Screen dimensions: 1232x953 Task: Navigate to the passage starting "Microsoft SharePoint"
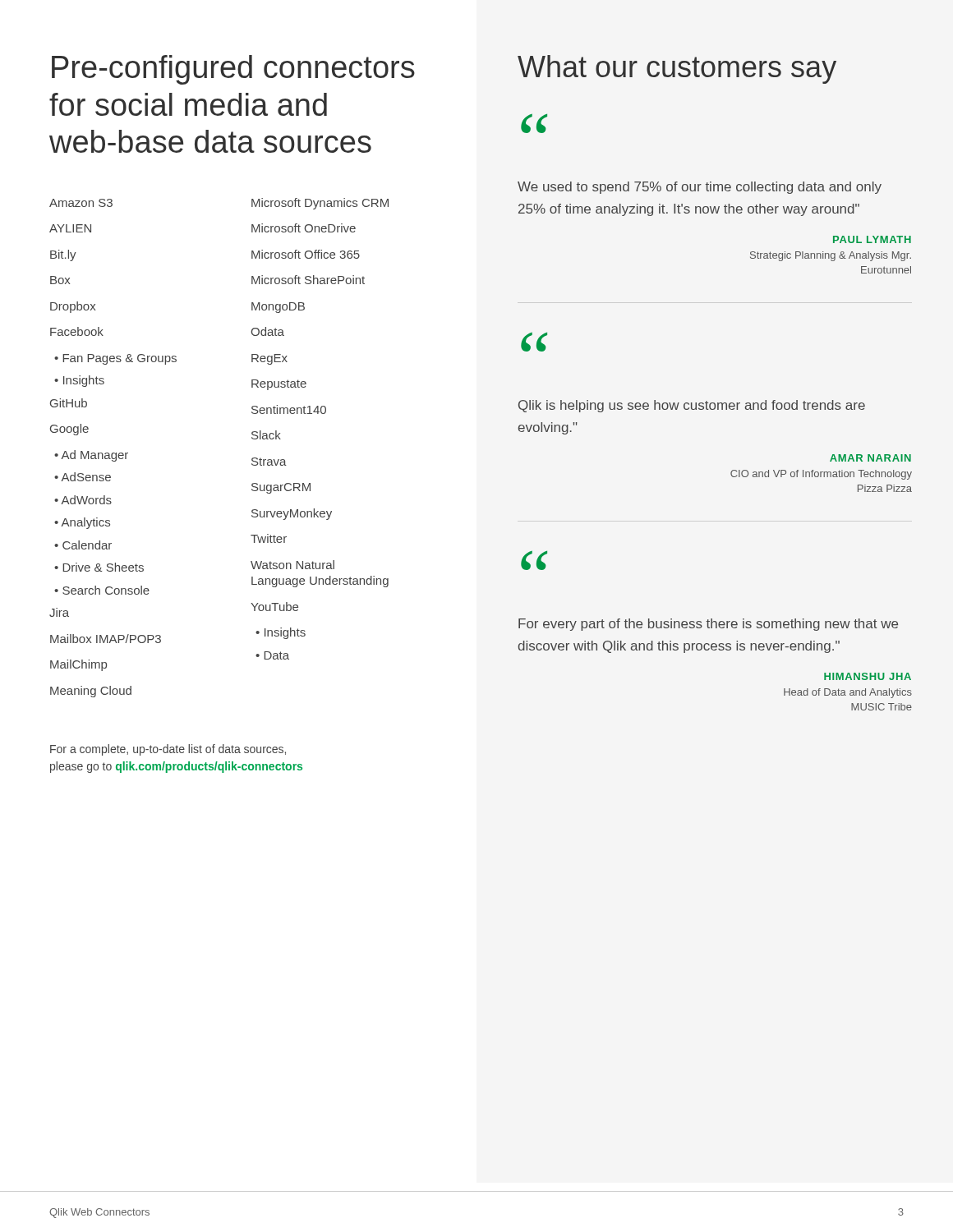coord(343,280)
